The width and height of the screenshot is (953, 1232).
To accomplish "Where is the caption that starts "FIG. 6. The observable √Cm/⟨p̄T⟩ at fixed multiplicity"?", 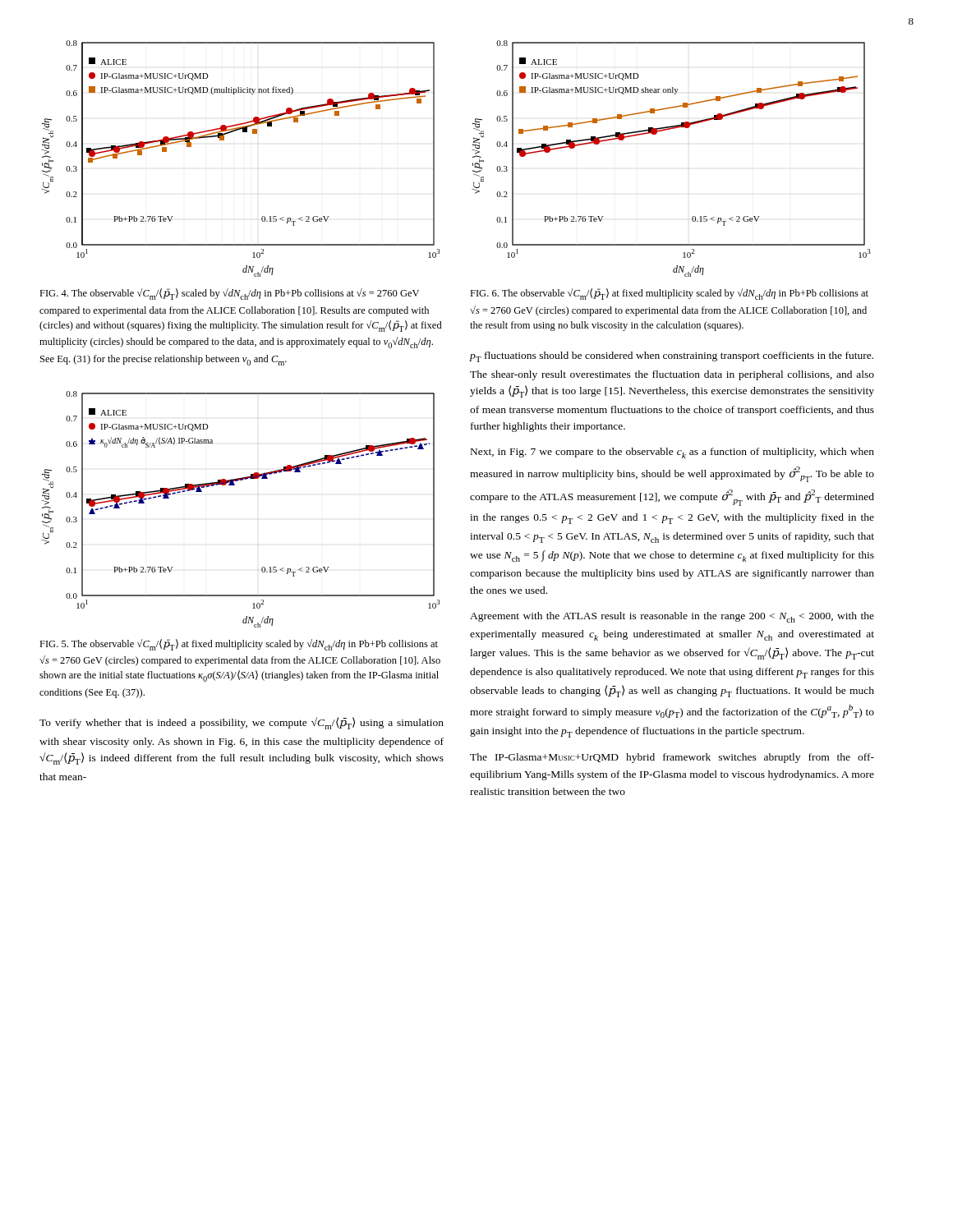I will [669, 309].
